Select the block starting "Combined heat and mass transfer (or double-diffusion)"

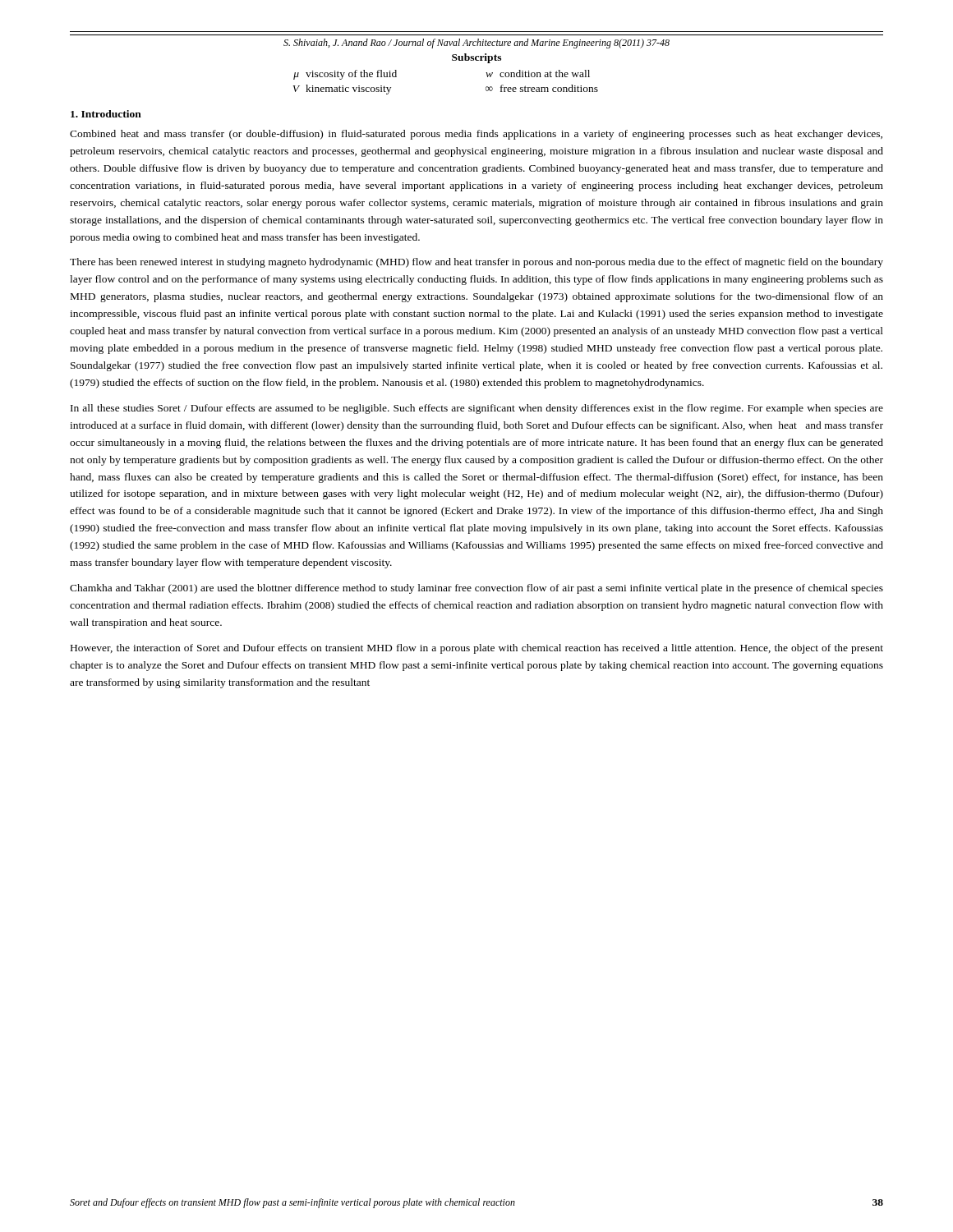pos(476,185)
